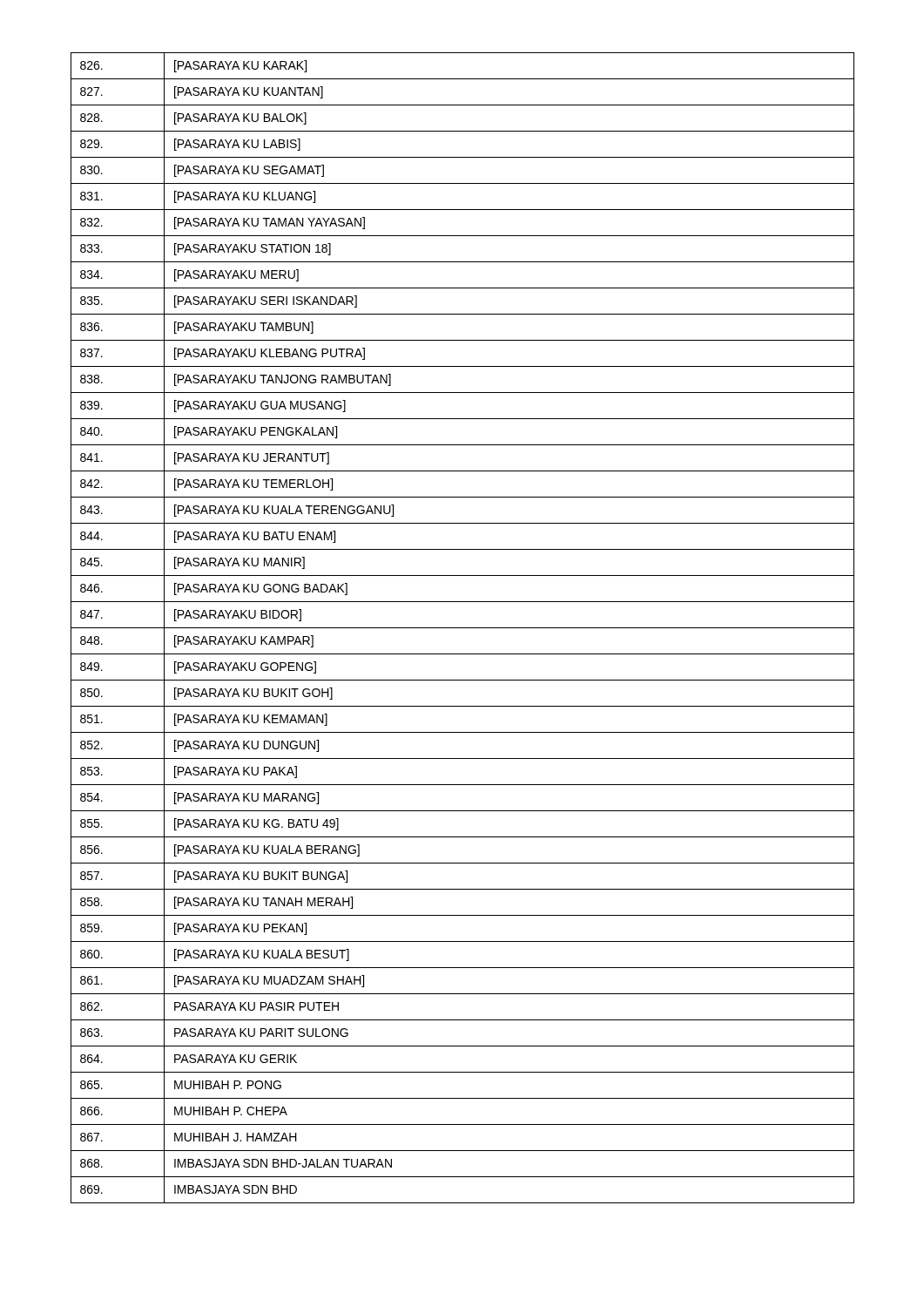Locate the table with the text "[PASARAYA KU KUALA"
Viewport: 924px width, 1307px height.
(462, 628)
